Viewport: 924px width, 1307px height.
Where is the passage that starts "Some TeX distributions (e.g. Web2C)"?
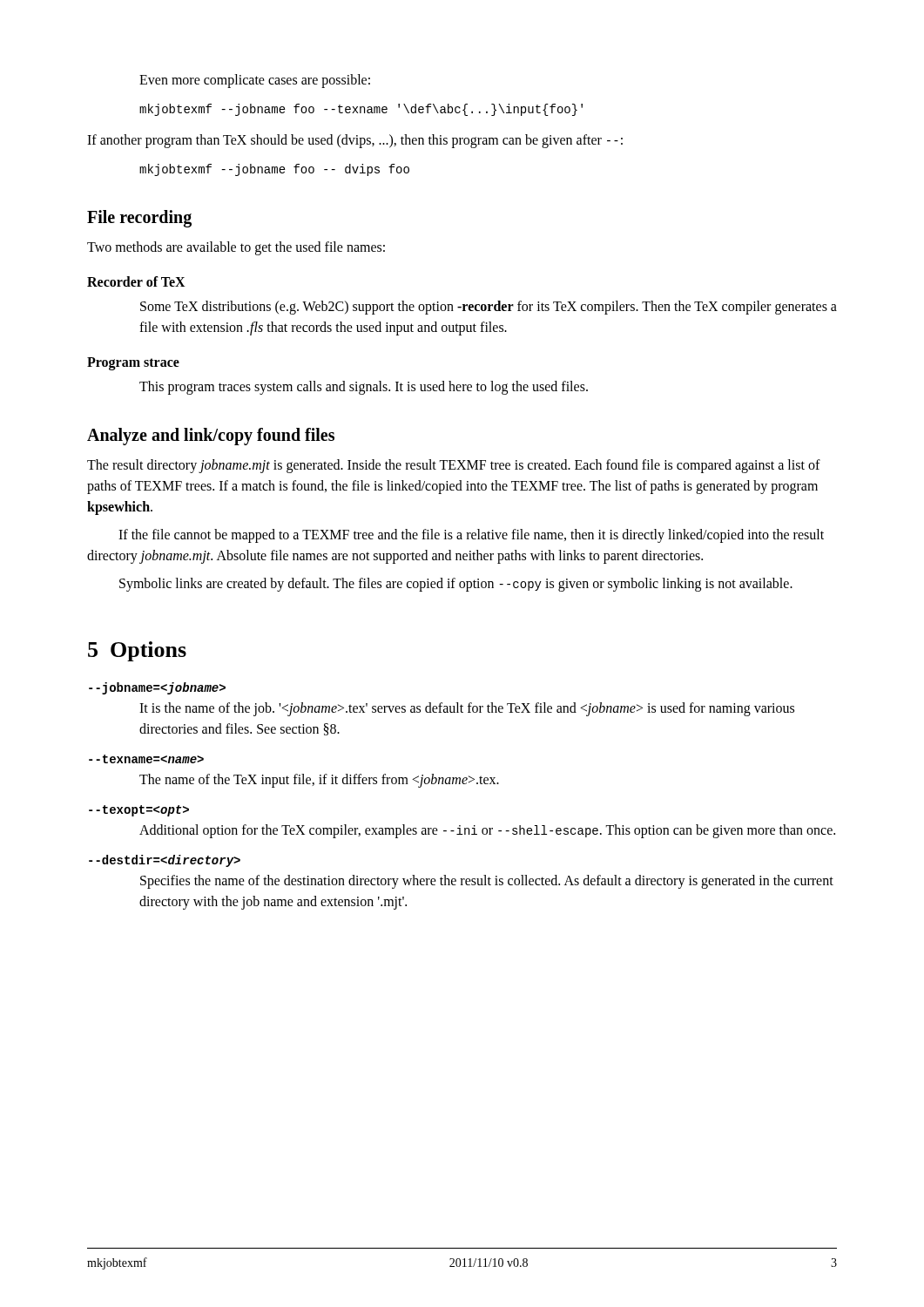point(488,317)
